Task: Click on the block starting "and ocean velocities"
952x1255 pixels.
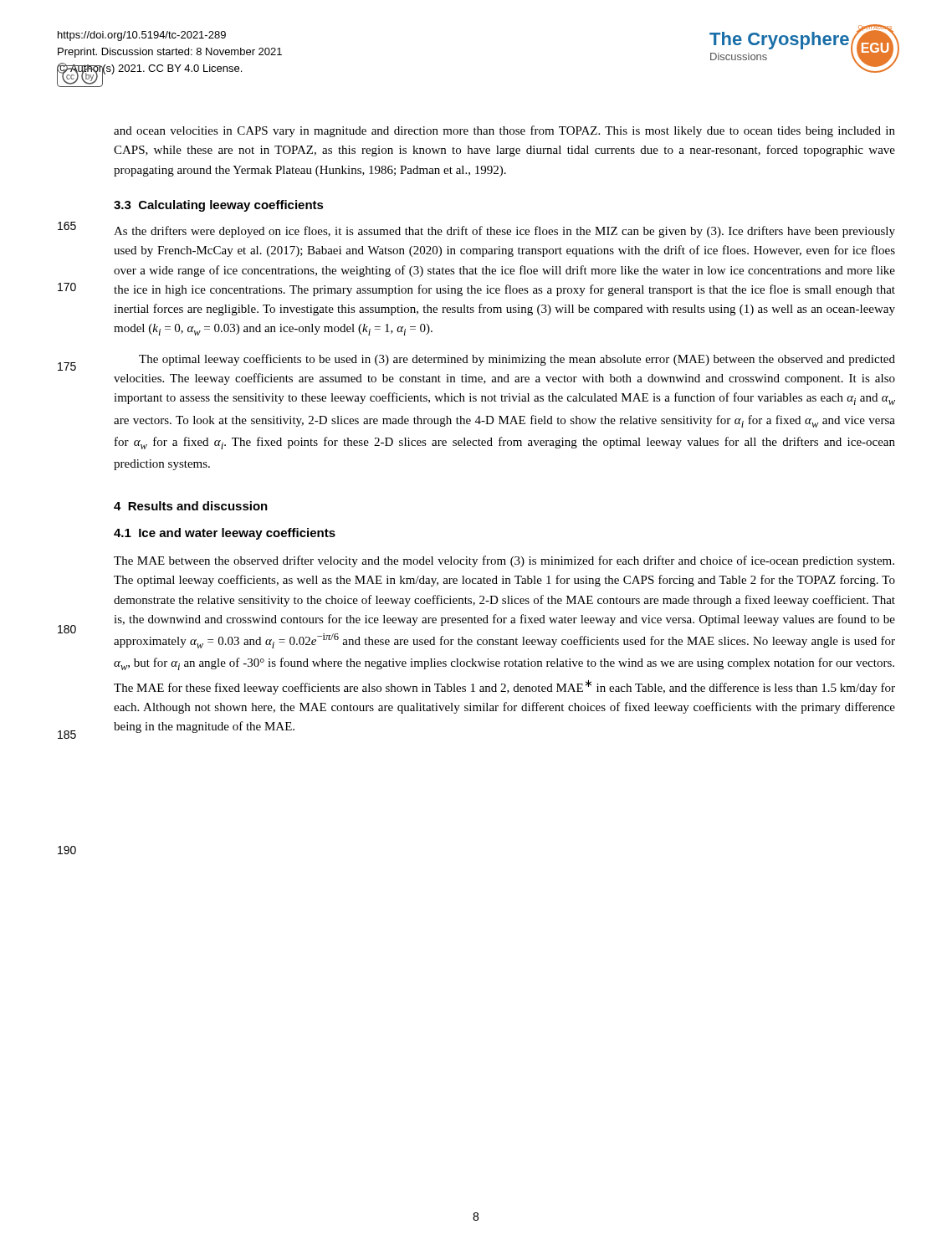Action: pos(504,150)
